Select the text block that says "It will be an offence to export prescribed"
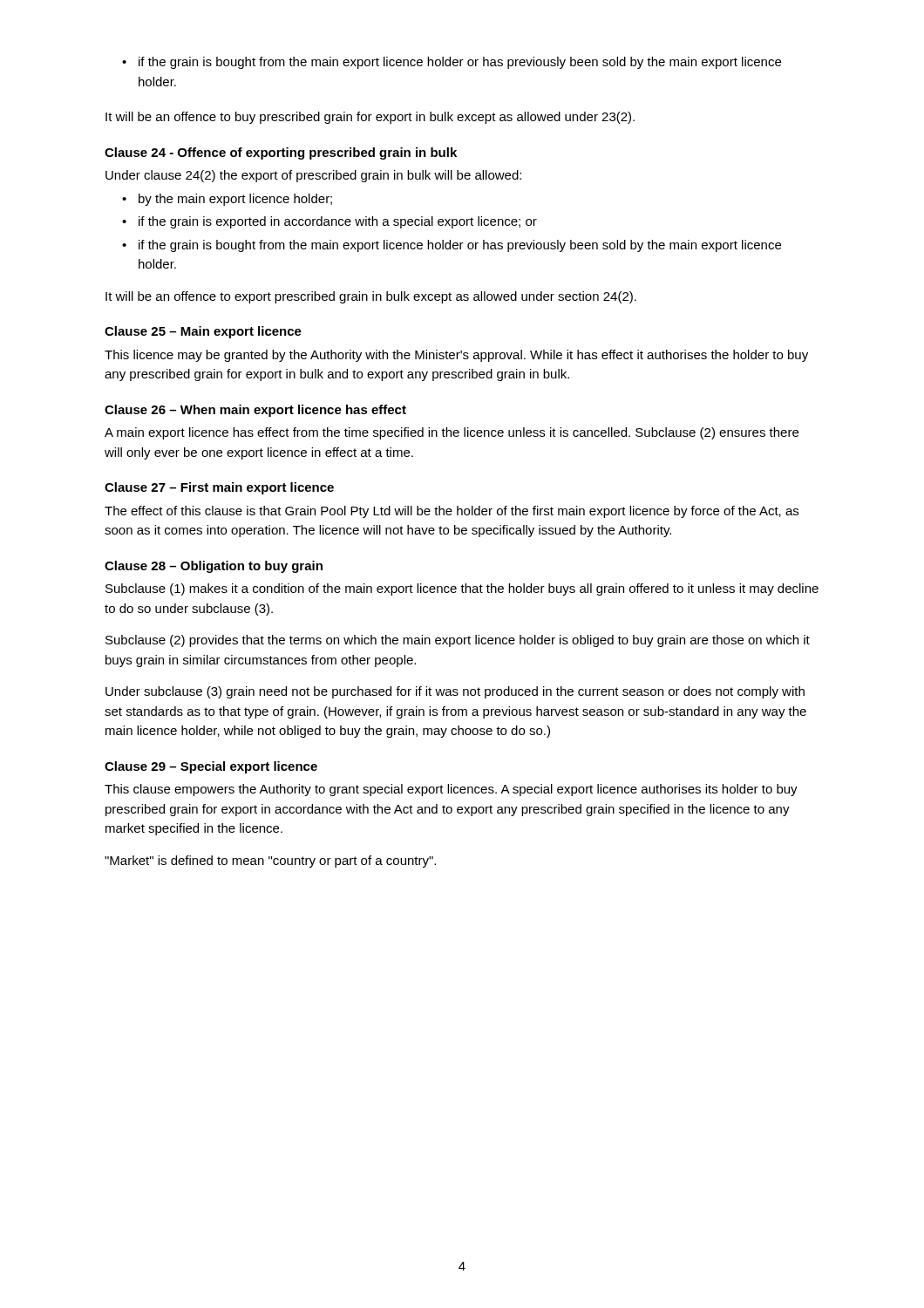The image size is (924, 1308). pos(371,296)
